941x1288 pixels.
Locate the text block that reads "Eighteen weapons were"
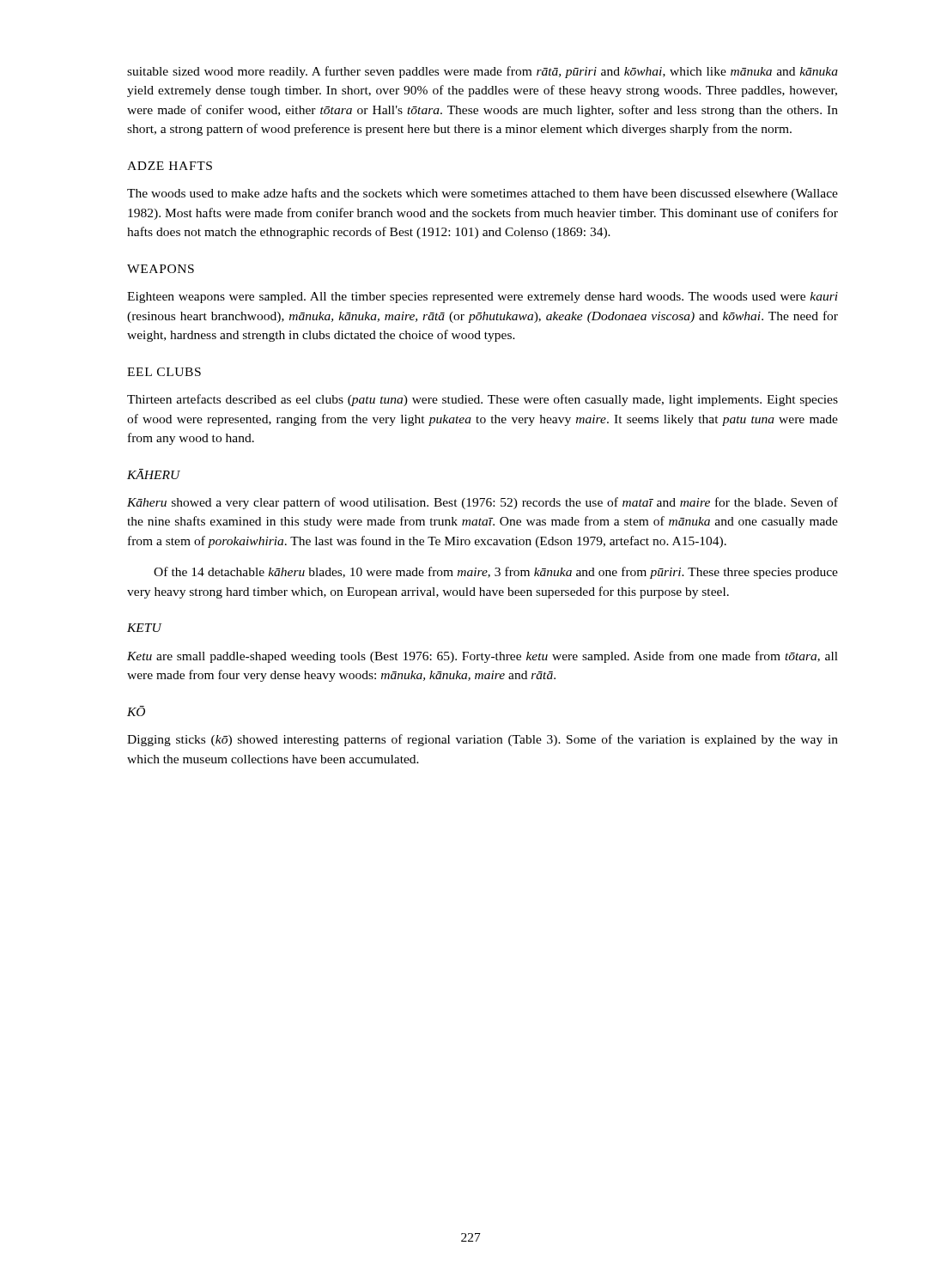pyautogui.click(x=482, y=316)
